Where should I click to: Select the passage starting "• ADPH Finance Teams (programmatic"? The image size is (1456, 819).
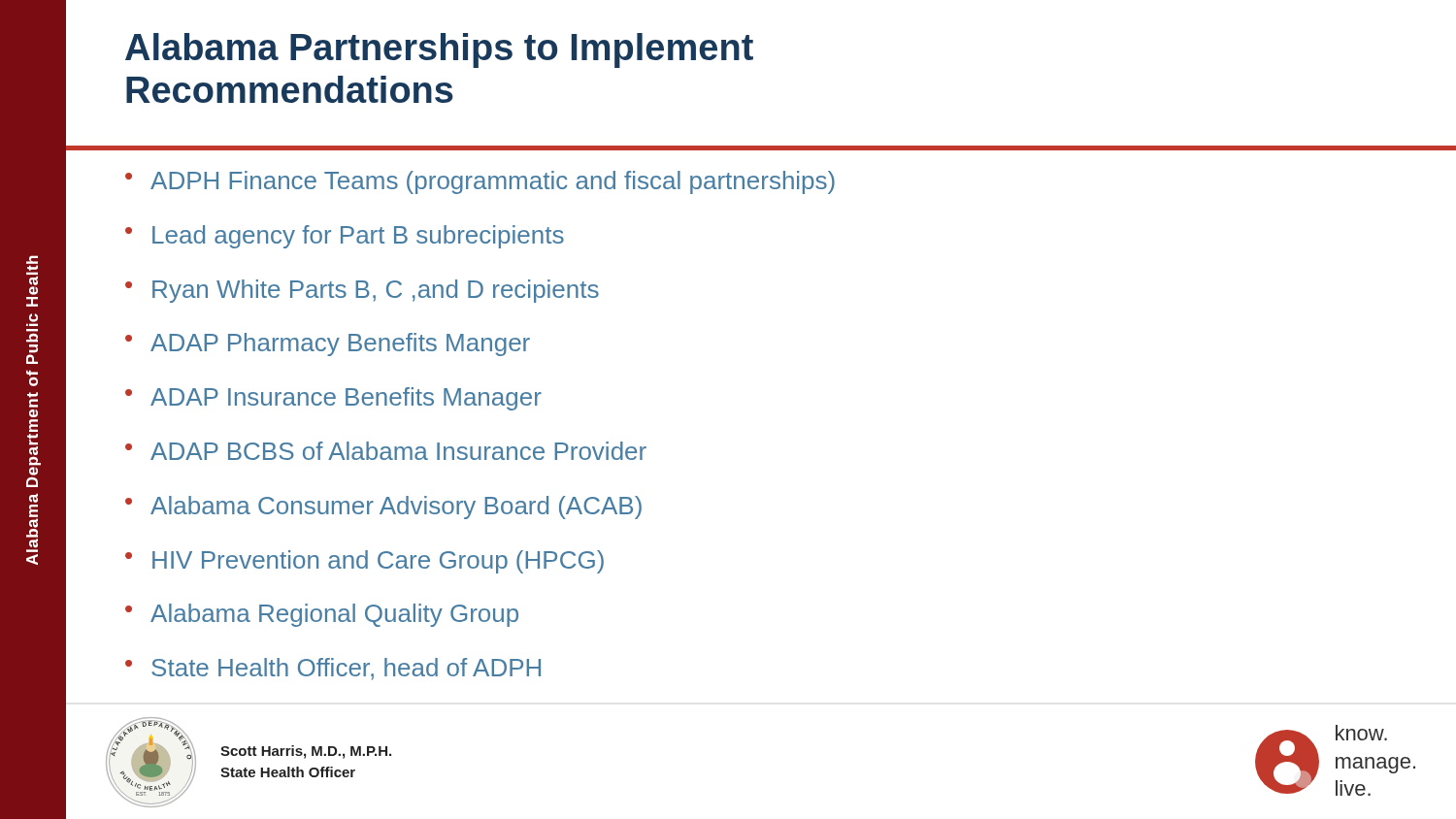click(x=480, y=181)
